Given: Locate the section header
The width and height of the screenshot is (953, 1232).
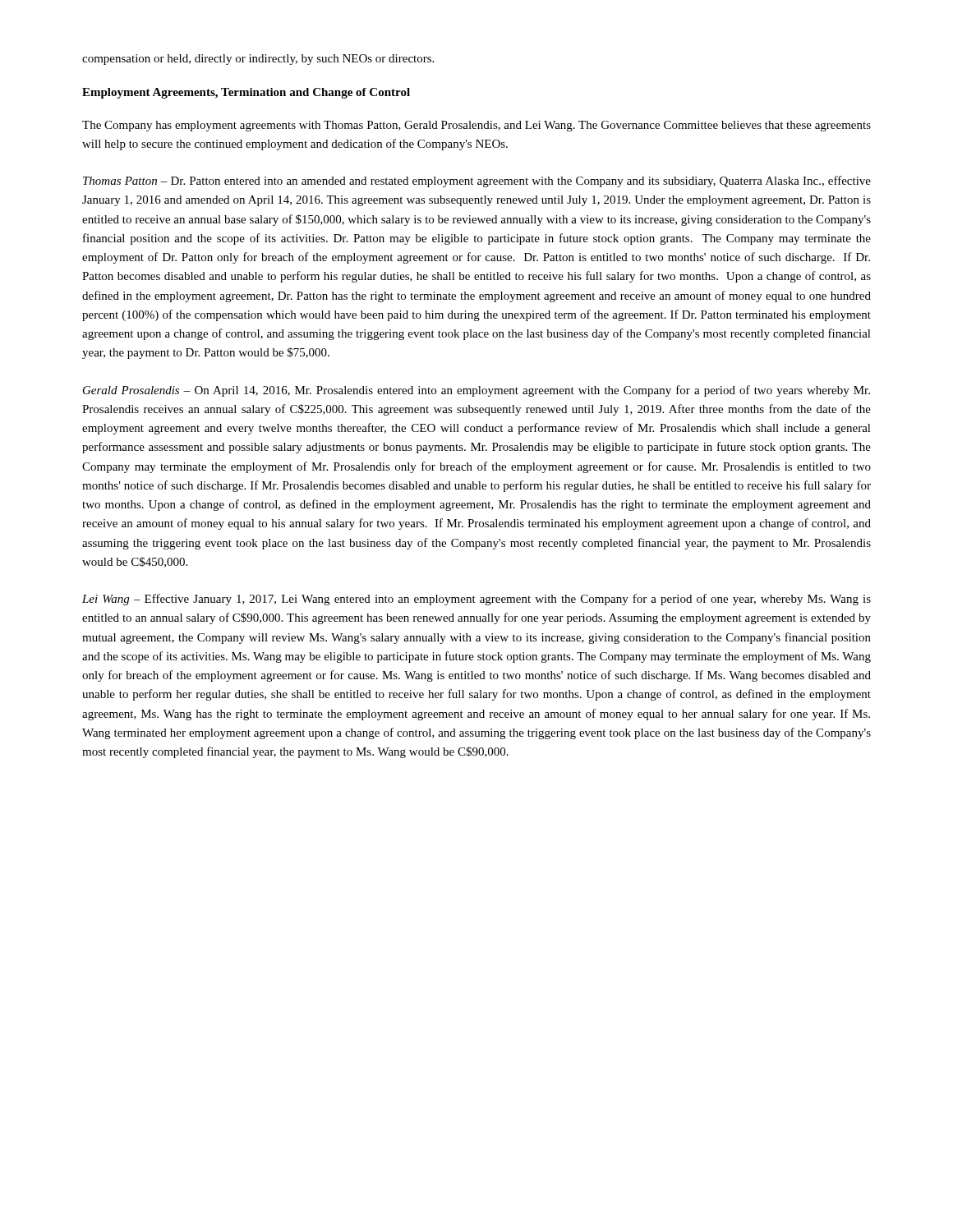Looking at the screenshot, I should coord(246,92).
